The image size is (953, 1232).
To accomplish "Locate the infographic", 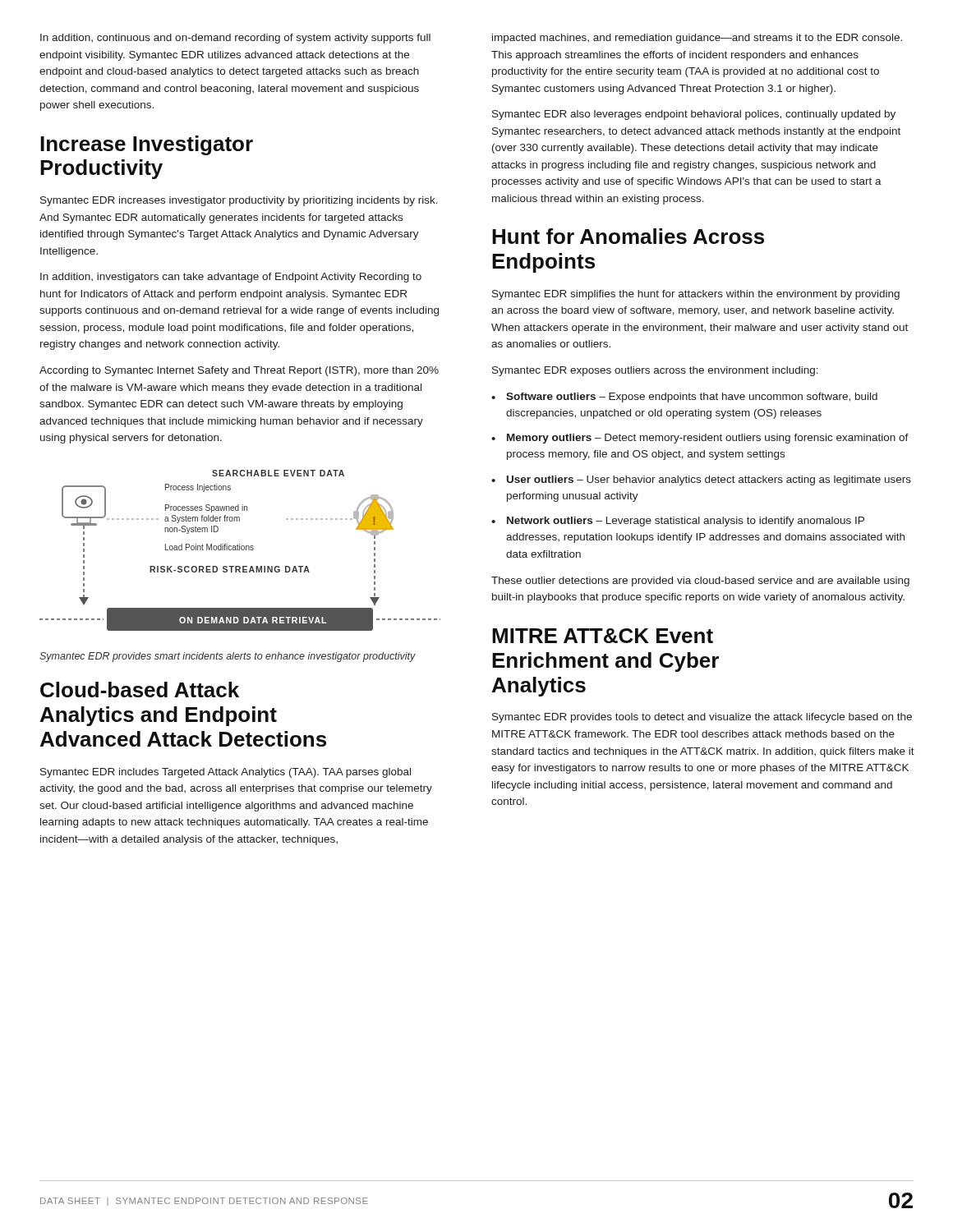I will 241,553.
